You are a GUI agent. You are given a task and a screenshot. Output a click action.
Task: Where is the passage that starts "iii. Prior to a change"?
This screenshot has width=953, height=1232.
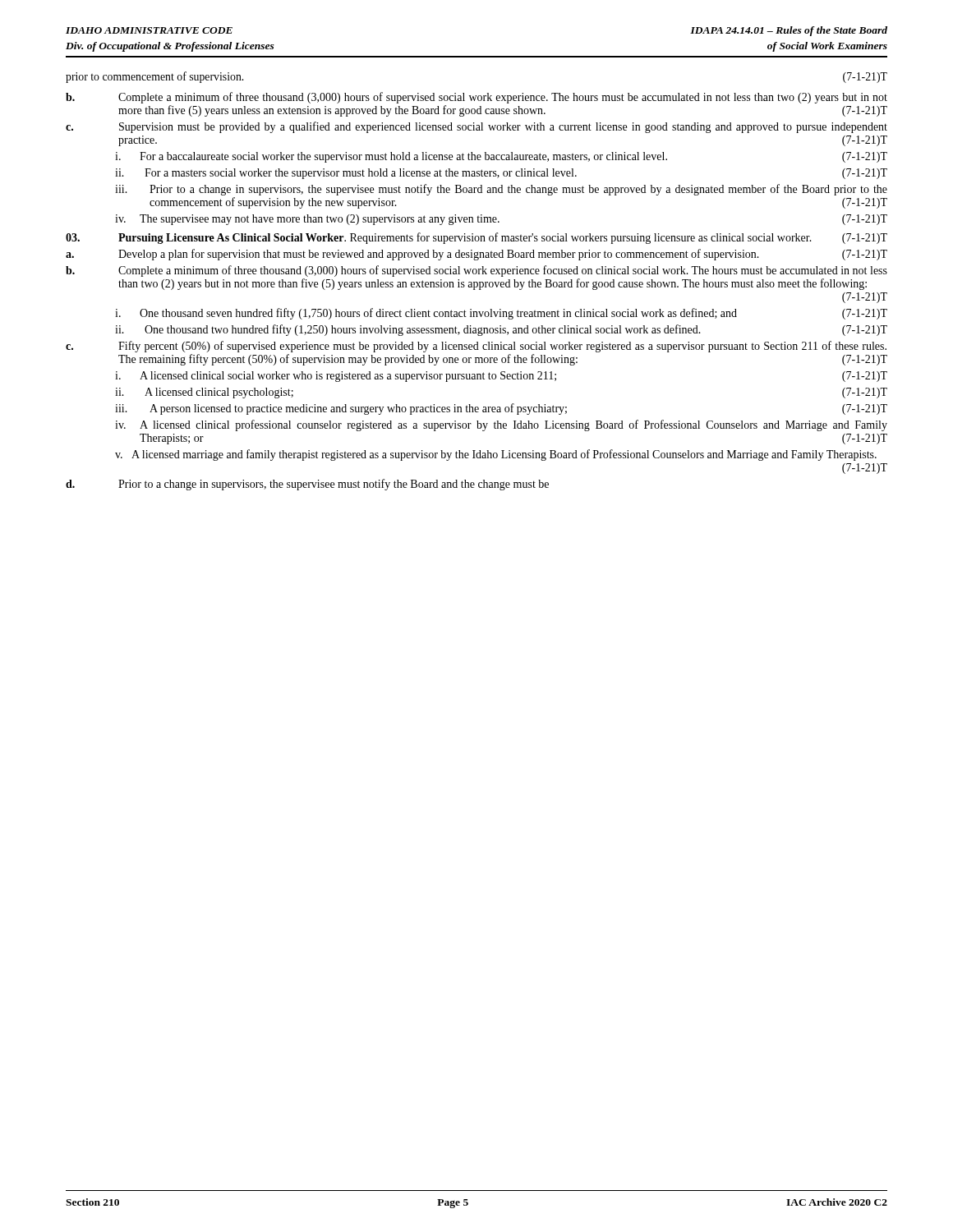(476, 196)
